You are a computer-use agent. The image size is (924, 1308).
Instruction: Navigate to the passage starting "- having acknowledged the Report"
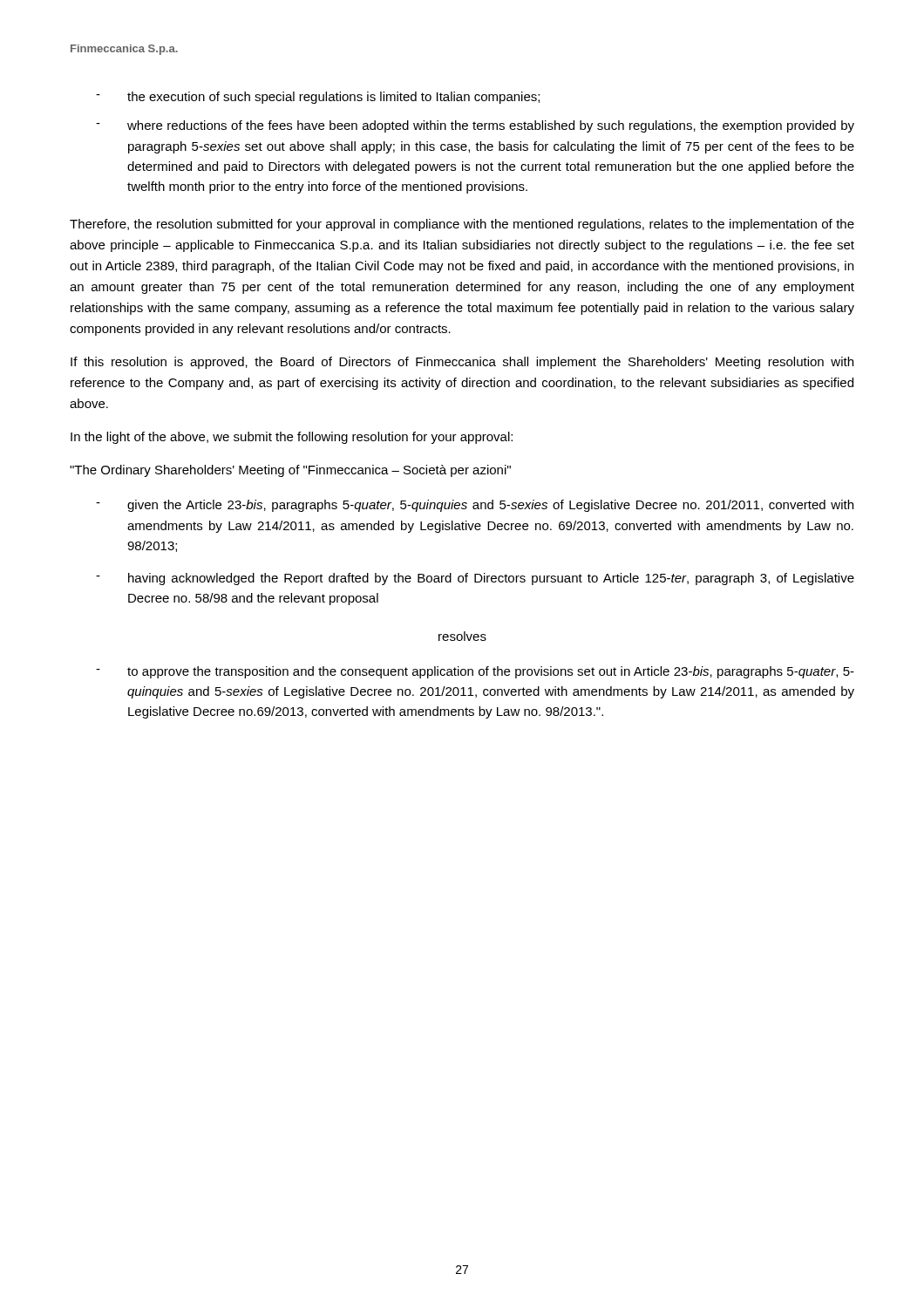coord(462,588)
